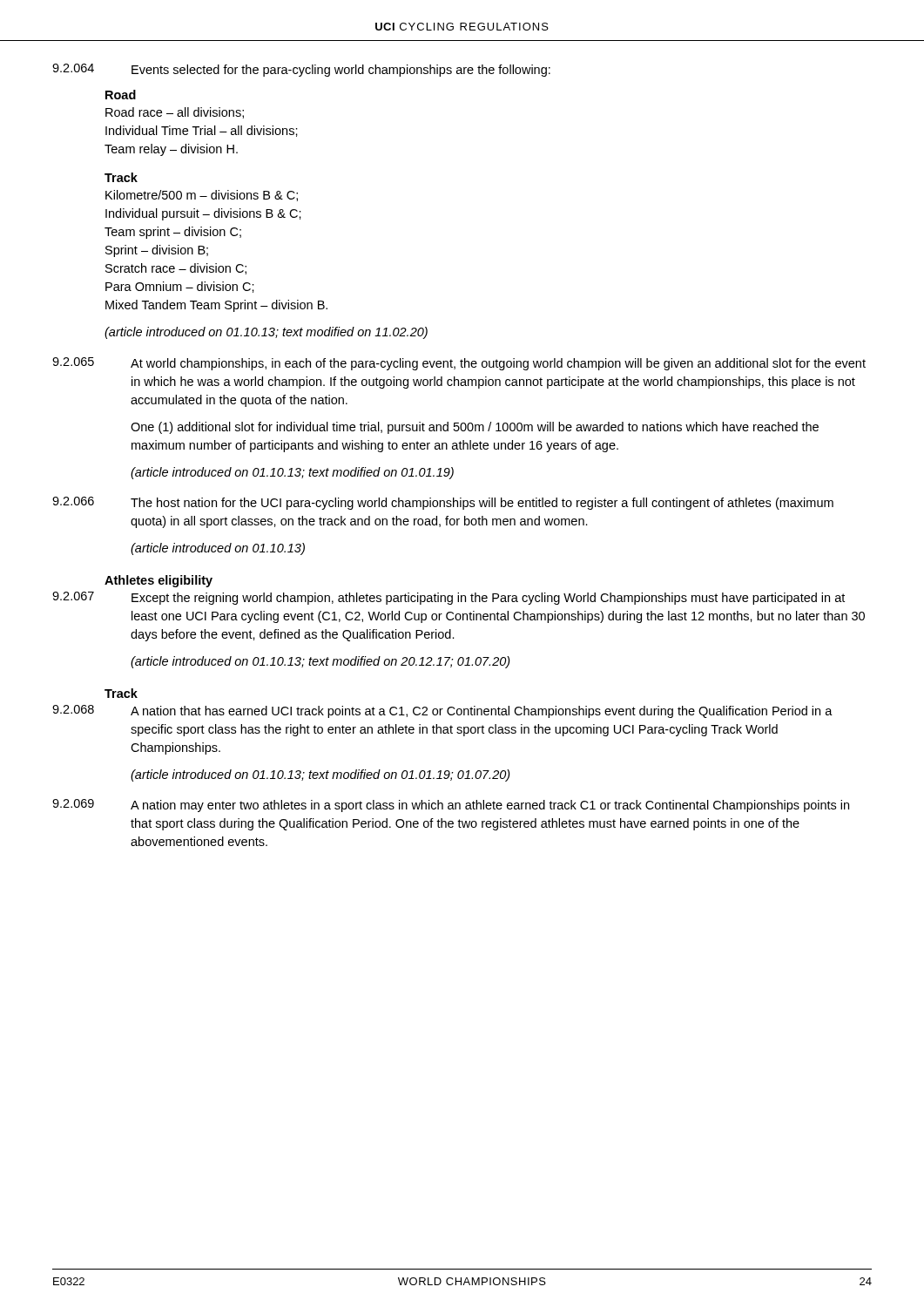Locate the section header containing "Athletes eligibility"
924x1307 pixels.
click(x=159, y=581)
